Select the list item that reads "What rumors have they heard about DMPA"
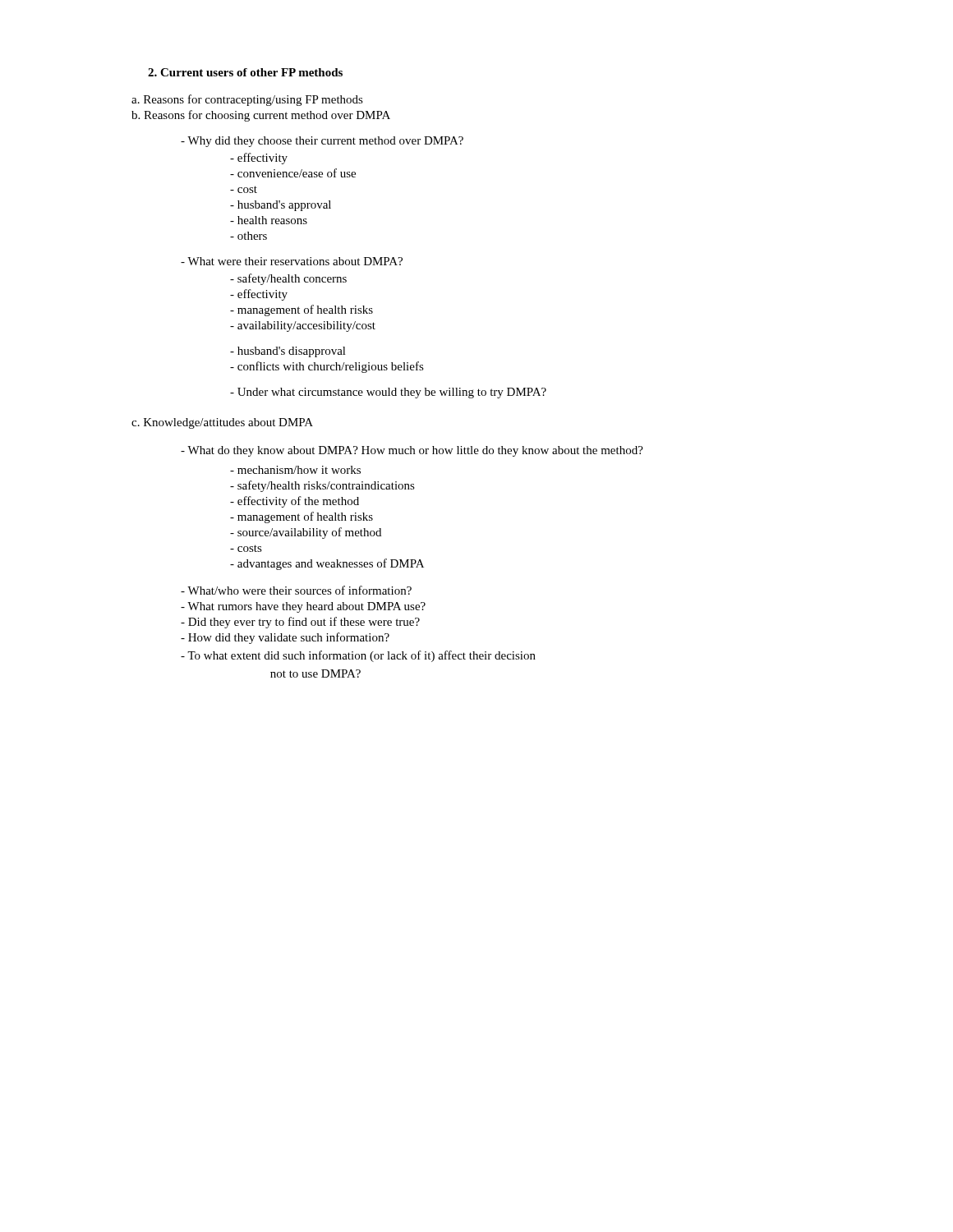Screen dimensions: 1232x953 (x=303, y=606)
